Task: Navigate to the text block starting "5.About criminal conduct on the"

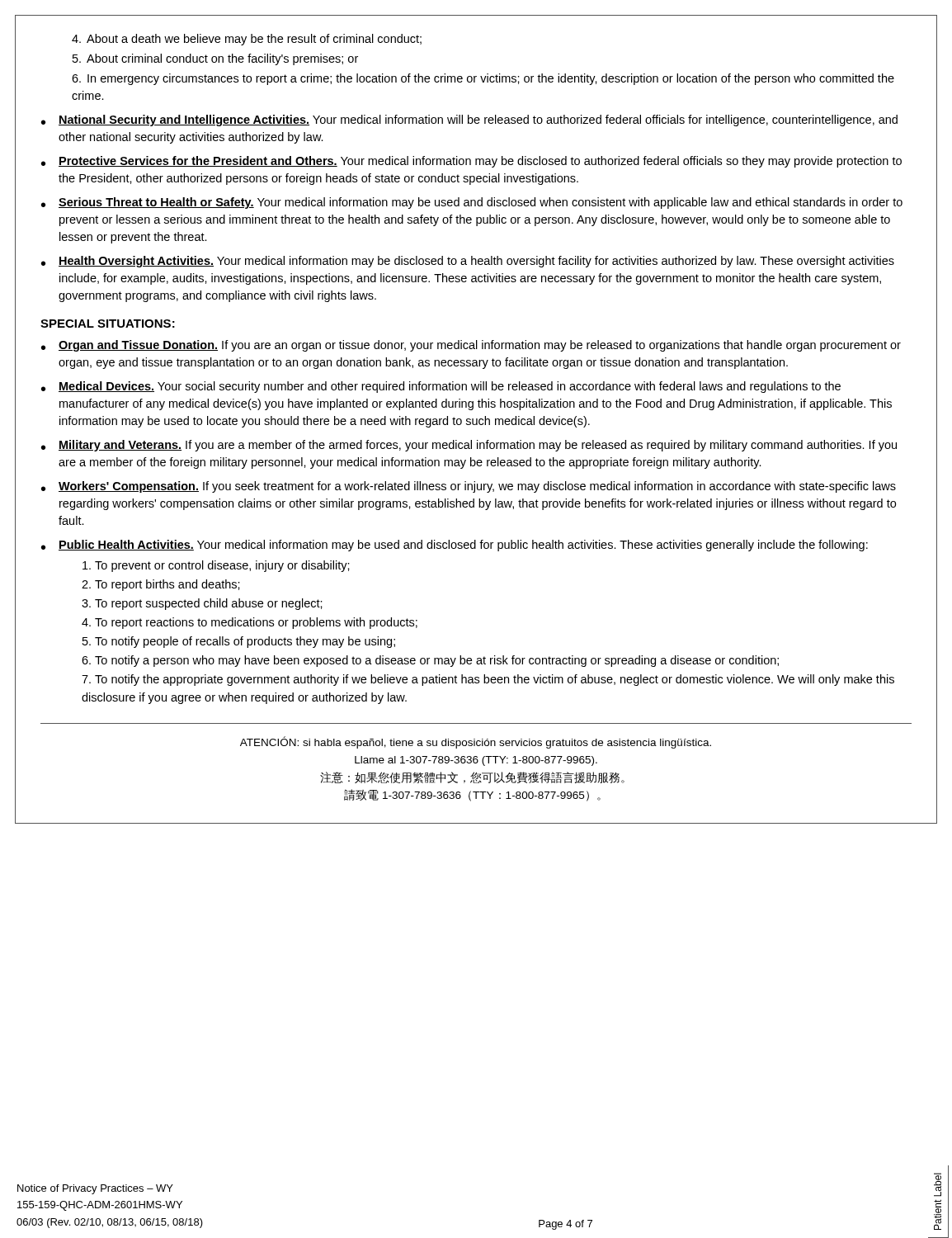Action: pos(215,59)
